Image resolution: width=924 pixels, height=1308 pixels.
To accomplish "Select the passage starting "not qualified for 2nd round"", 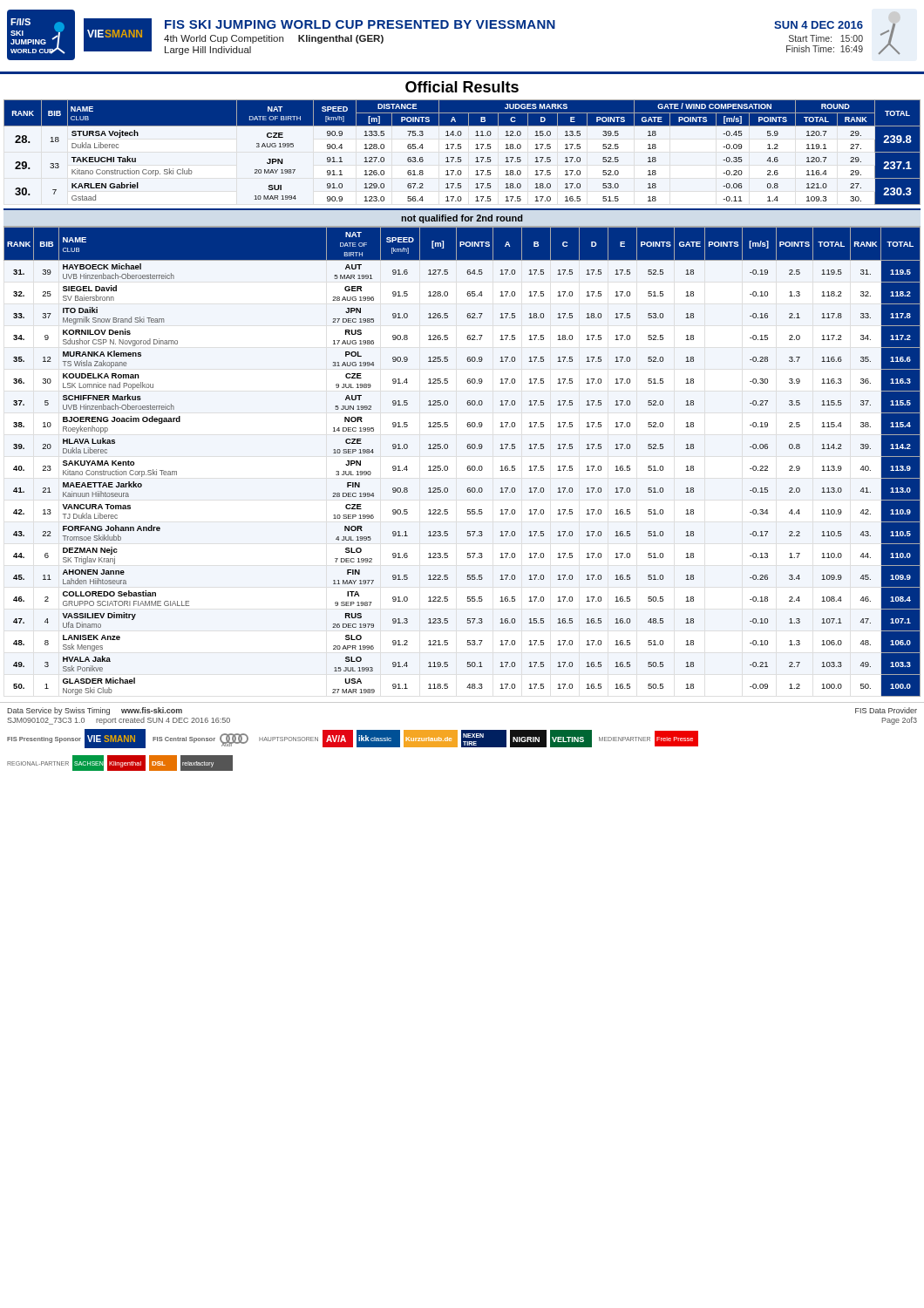I will [462, 218].
